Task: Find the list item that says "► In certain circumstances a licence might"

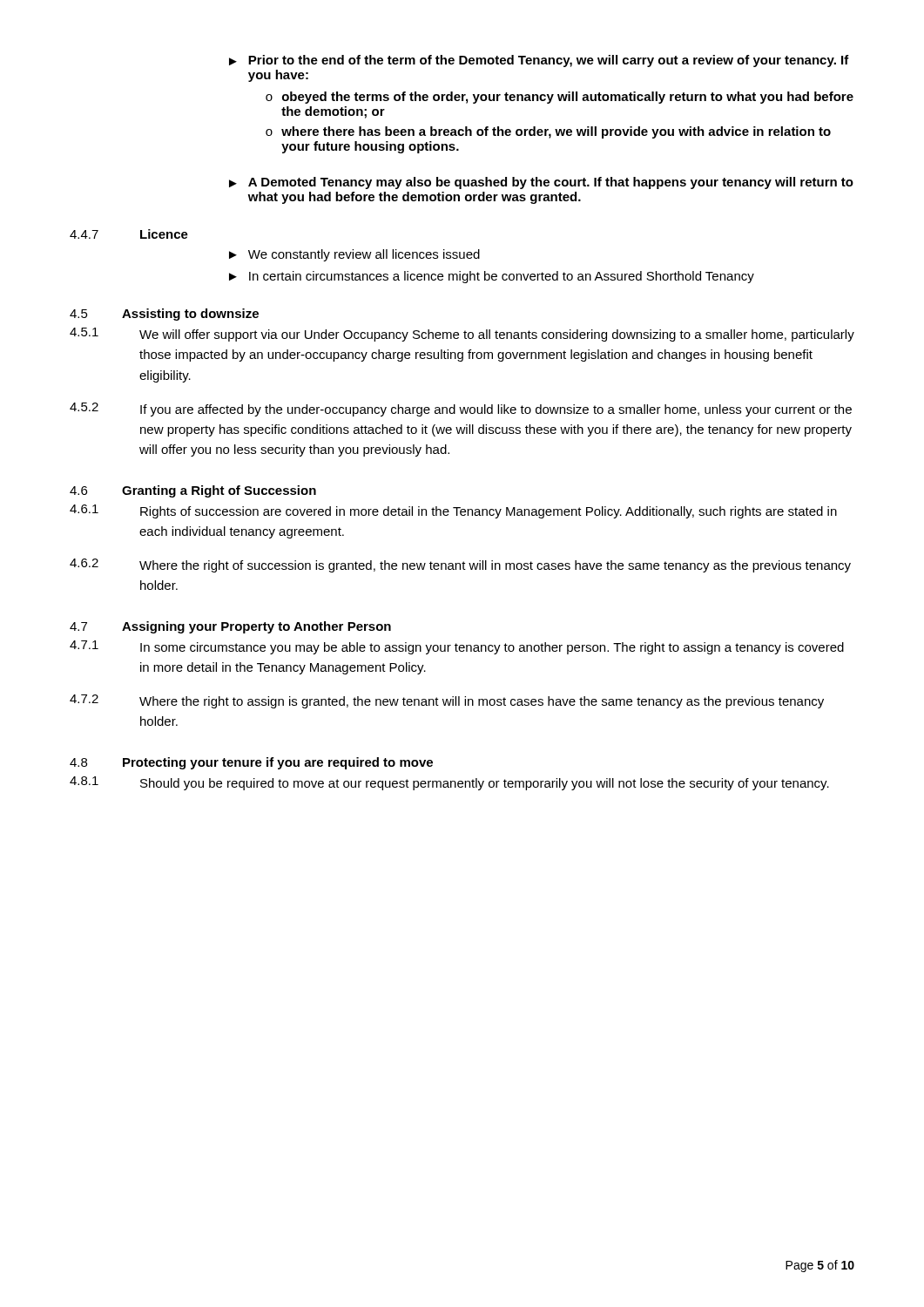Action: point(462,276)
